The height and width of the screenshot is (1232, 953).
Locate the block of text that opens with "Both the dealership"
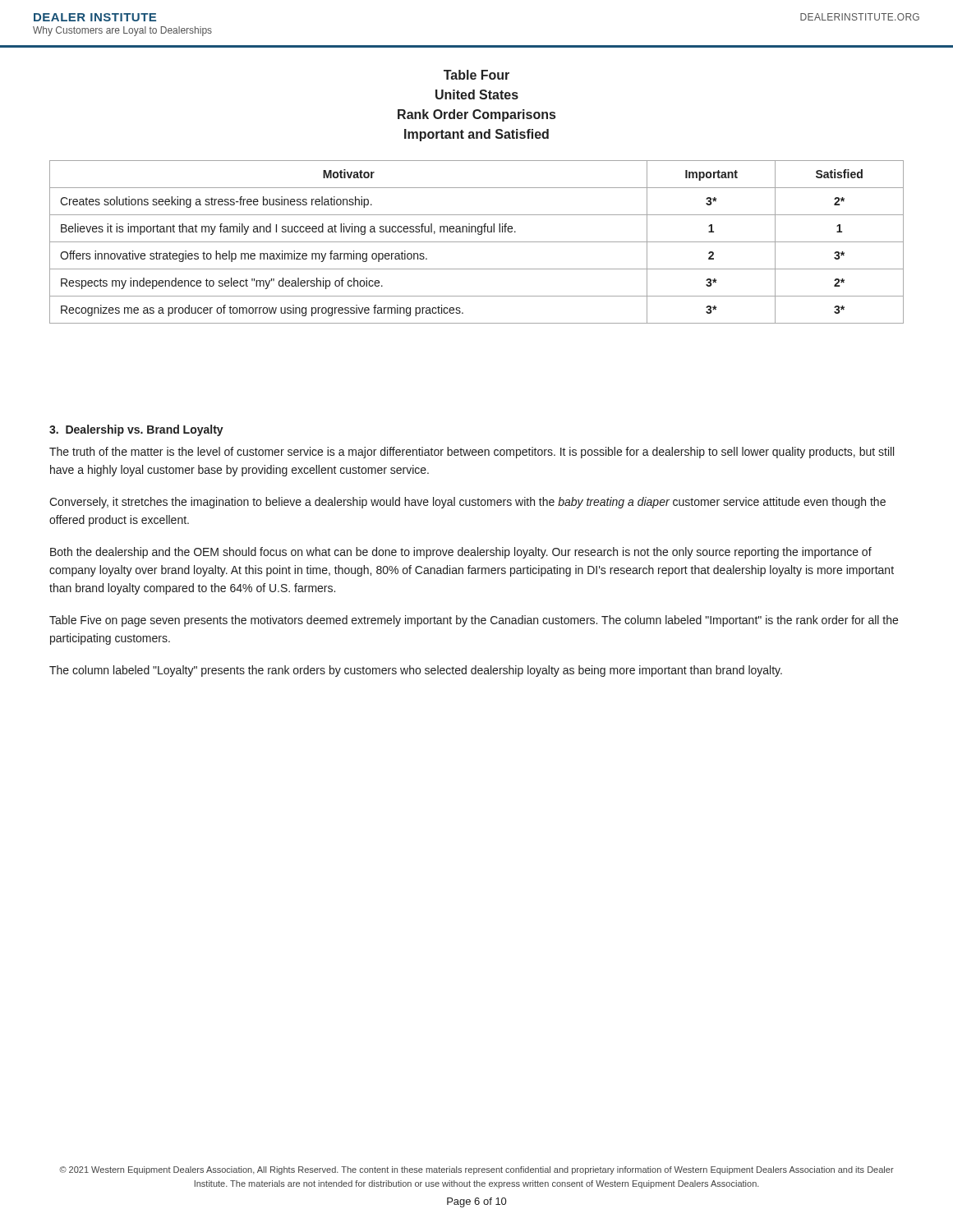click(472, 570)
